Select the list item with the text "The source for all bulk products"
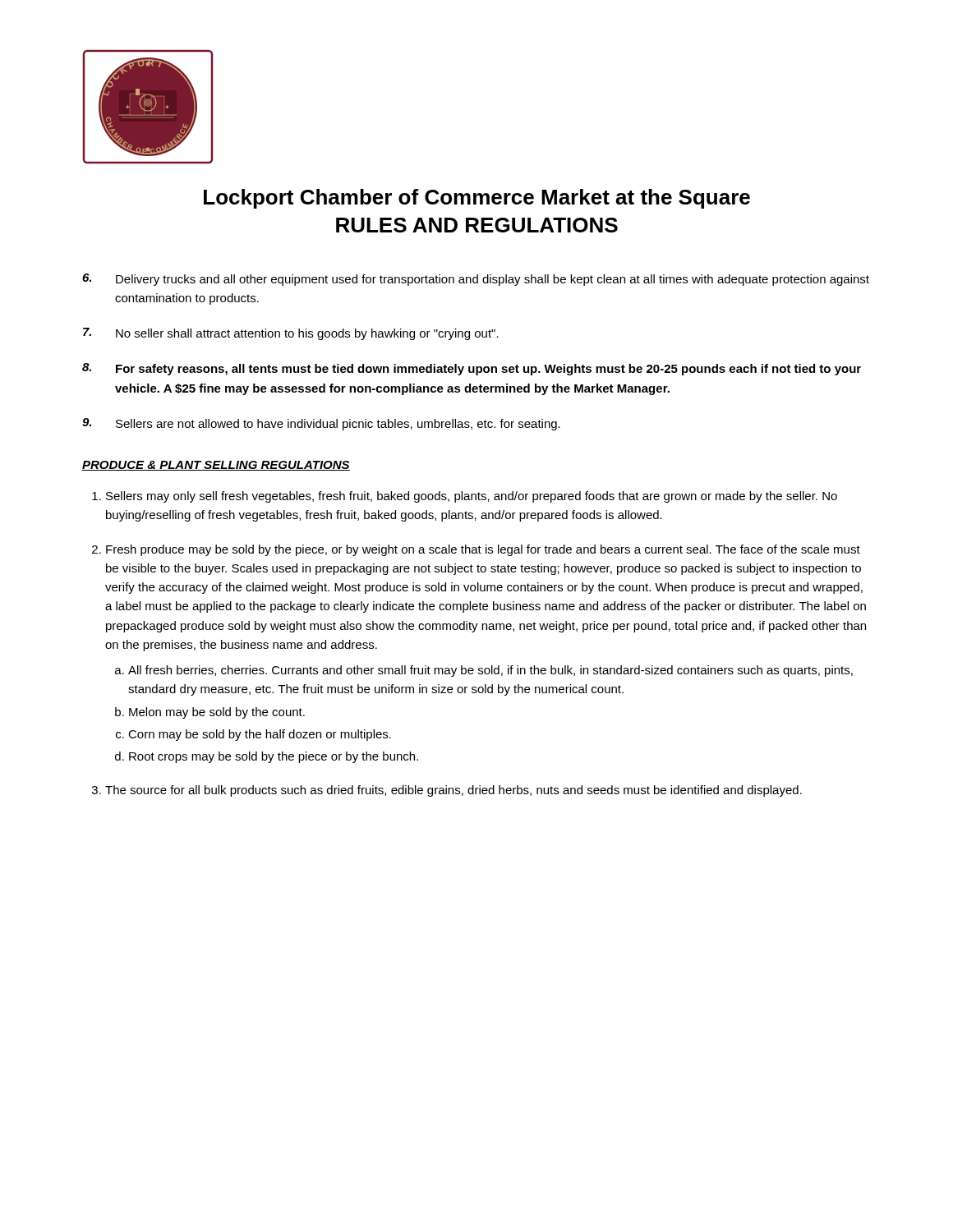This screenshot has height=1232, width=953. pos(454,790)
